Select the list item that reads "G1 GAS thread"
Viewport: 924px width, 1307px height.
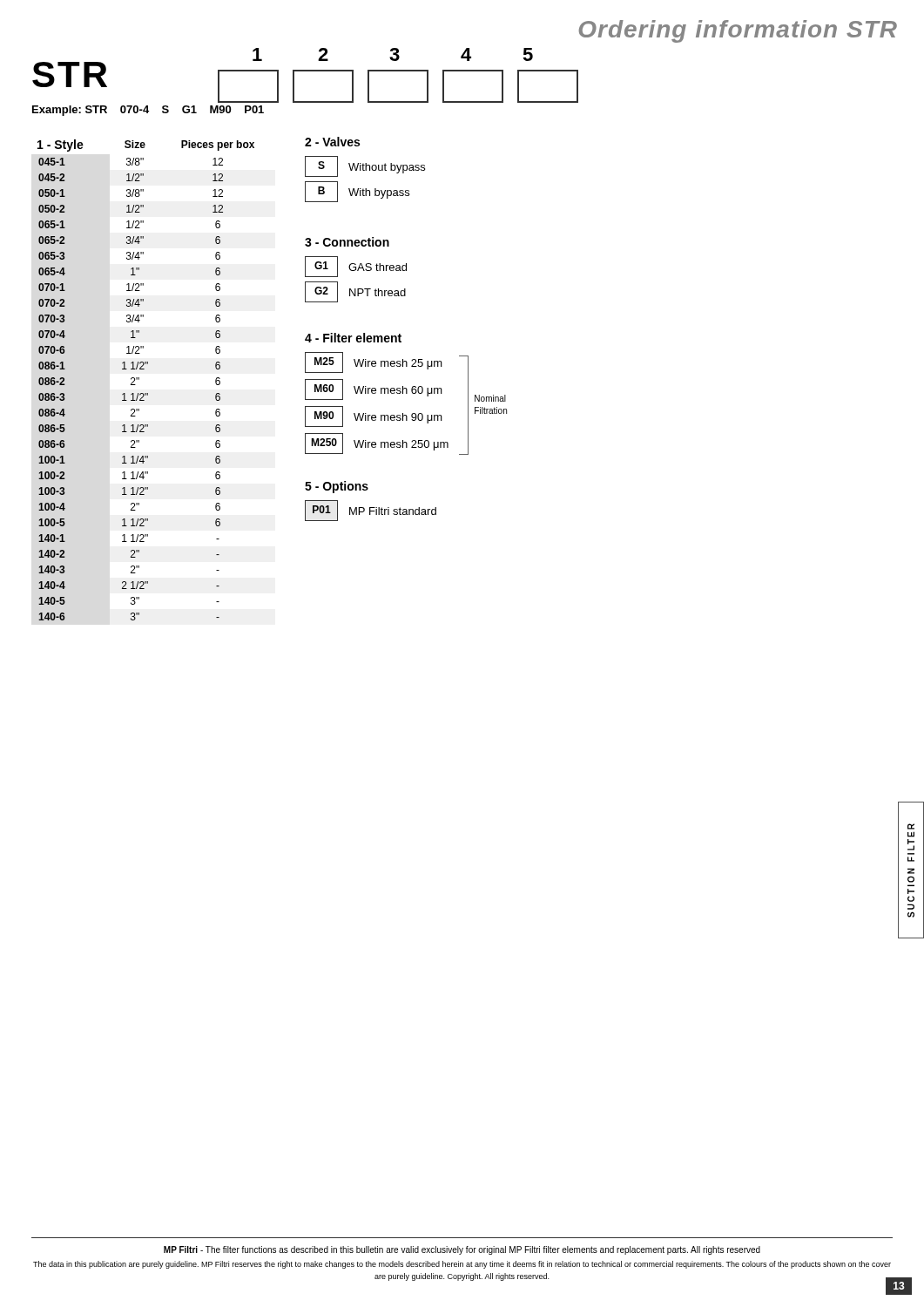click(x=356, y=267)
